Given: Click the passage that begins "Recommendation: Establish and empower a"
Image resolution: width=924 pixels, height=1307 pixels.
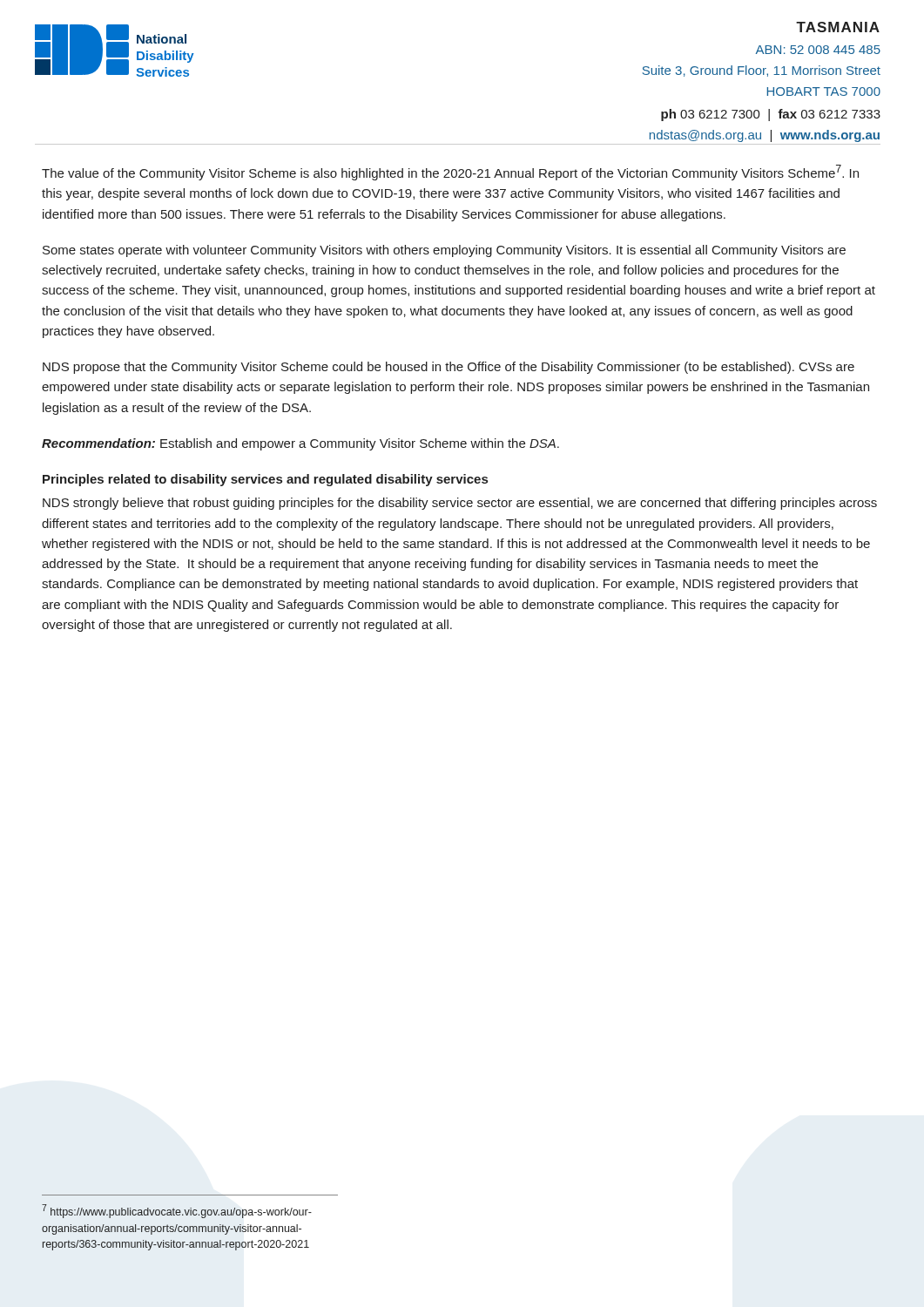Looking at the screenshot, I should 301,443.
